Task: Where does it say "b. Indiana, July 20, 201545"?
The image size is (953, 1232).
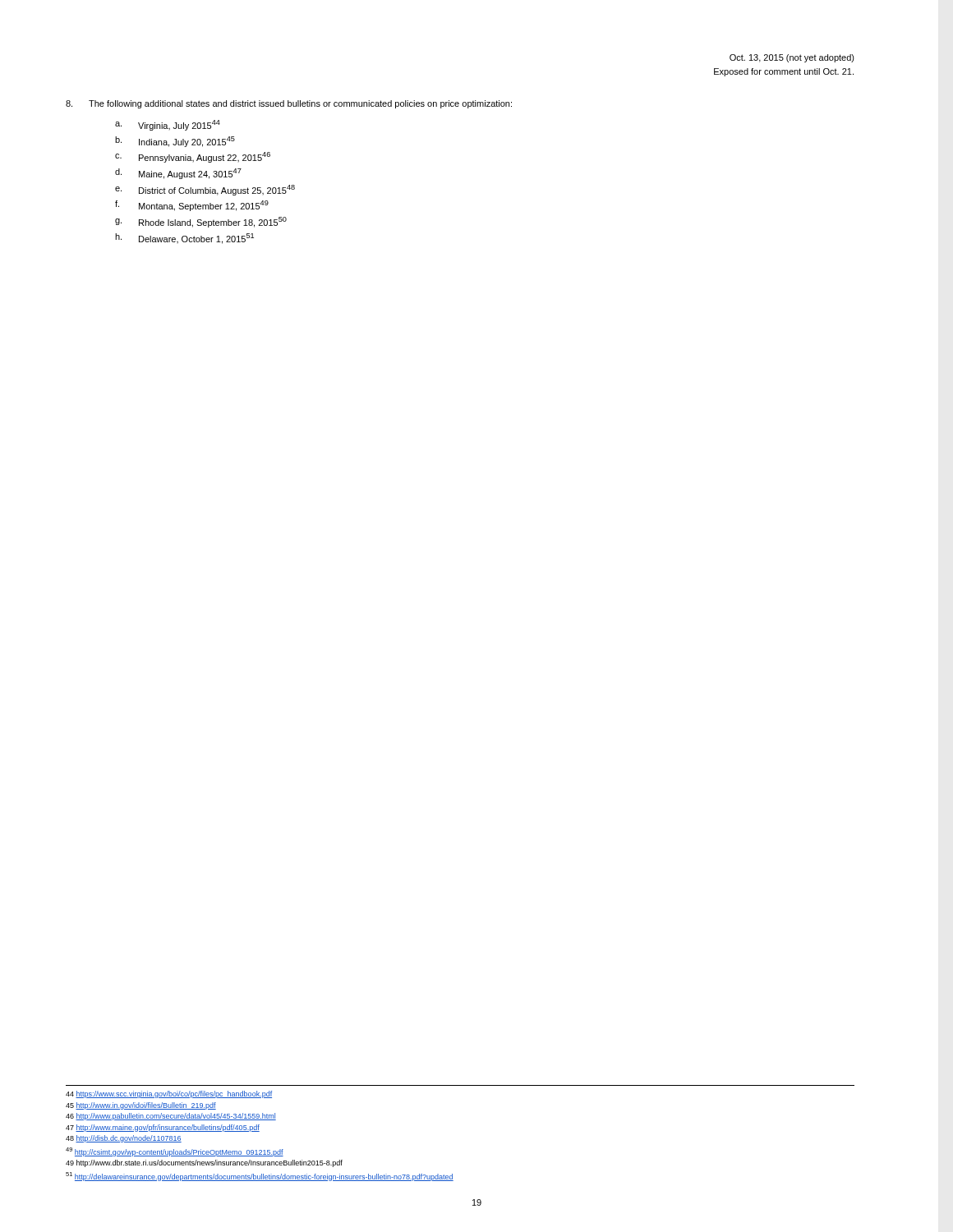Action: point(175,140)
